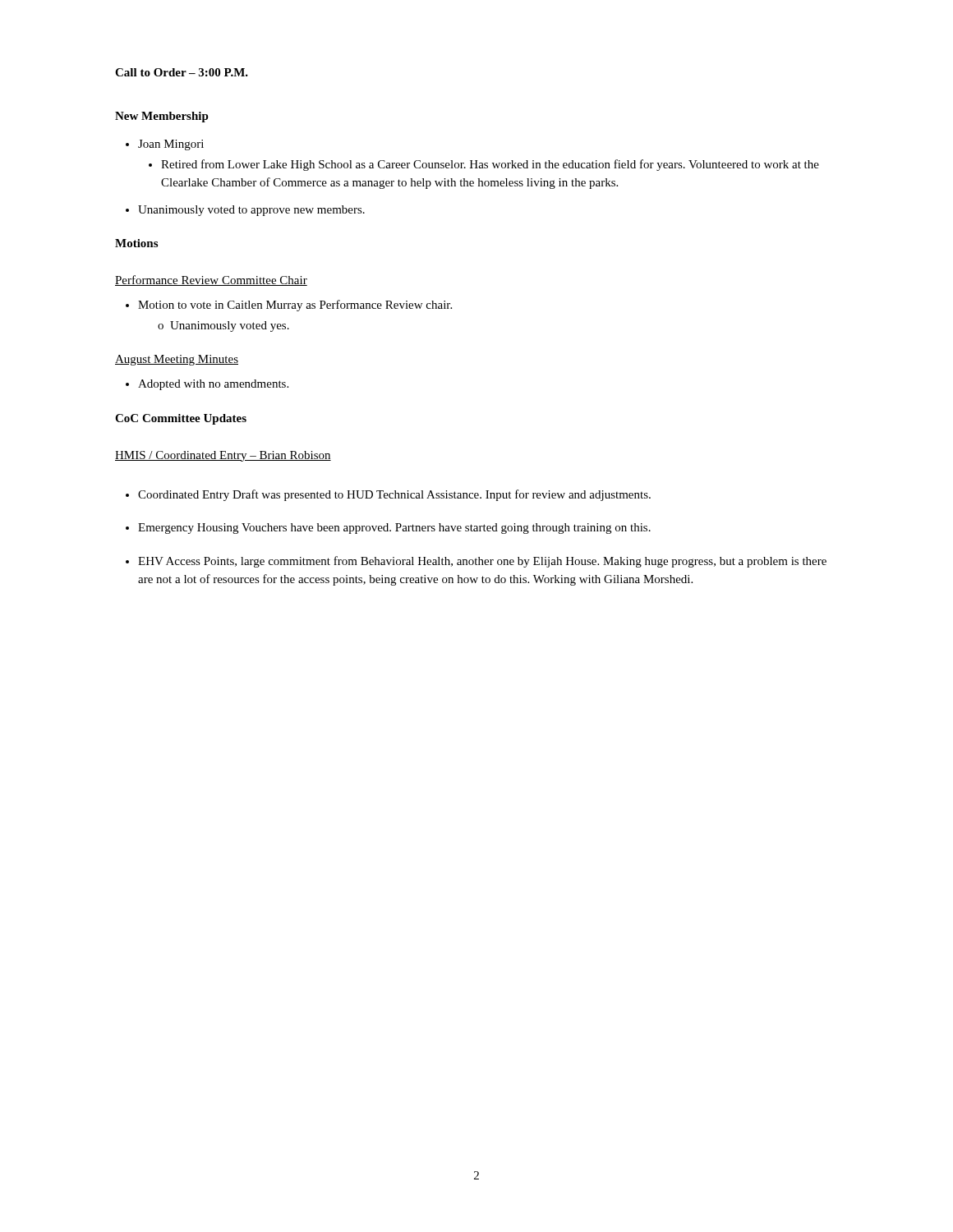Locate the block of text that opens with "Joan Mingori Retired"

(488, 164)
